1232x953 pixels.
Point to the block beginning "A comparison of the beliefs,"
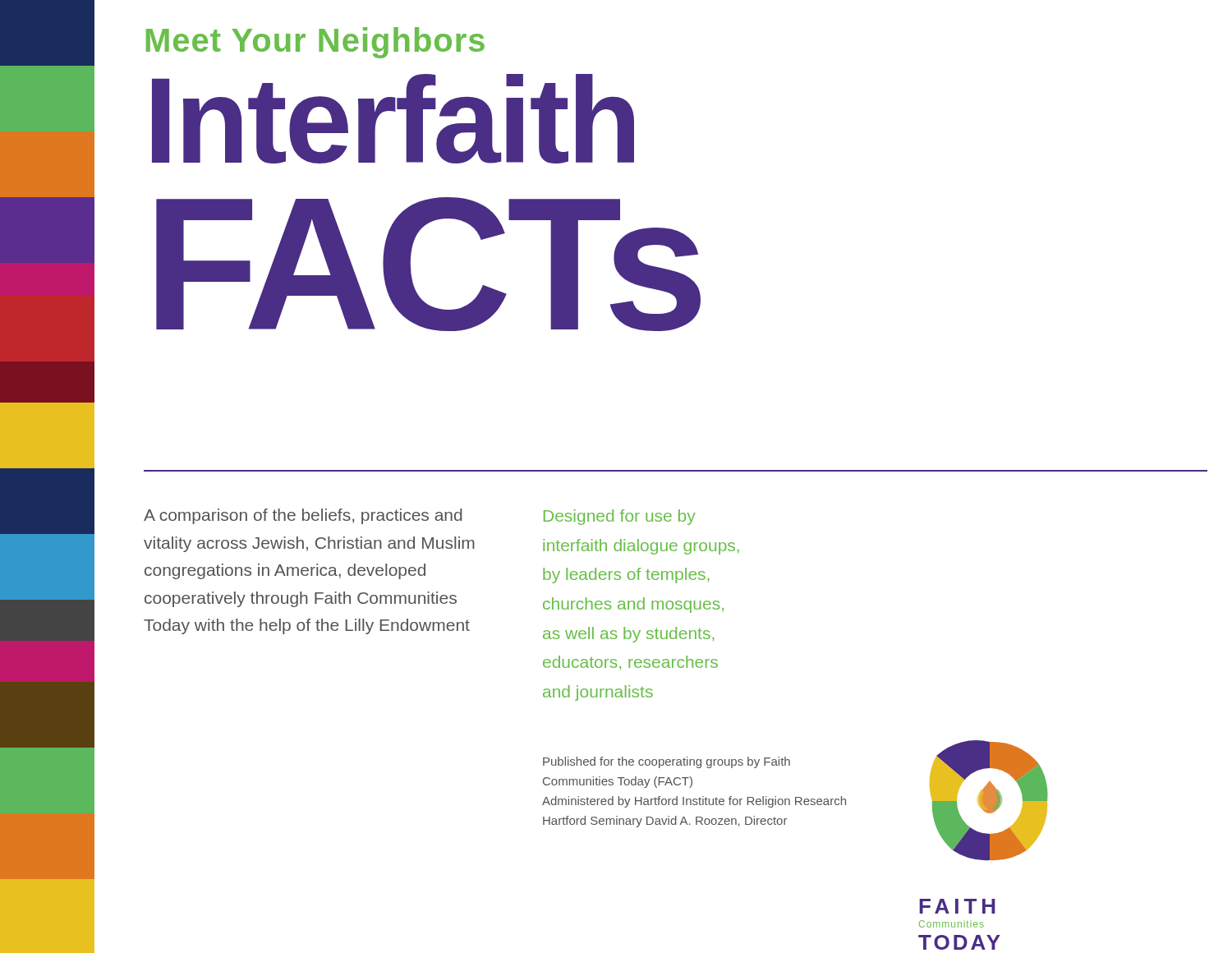point(316,570)
